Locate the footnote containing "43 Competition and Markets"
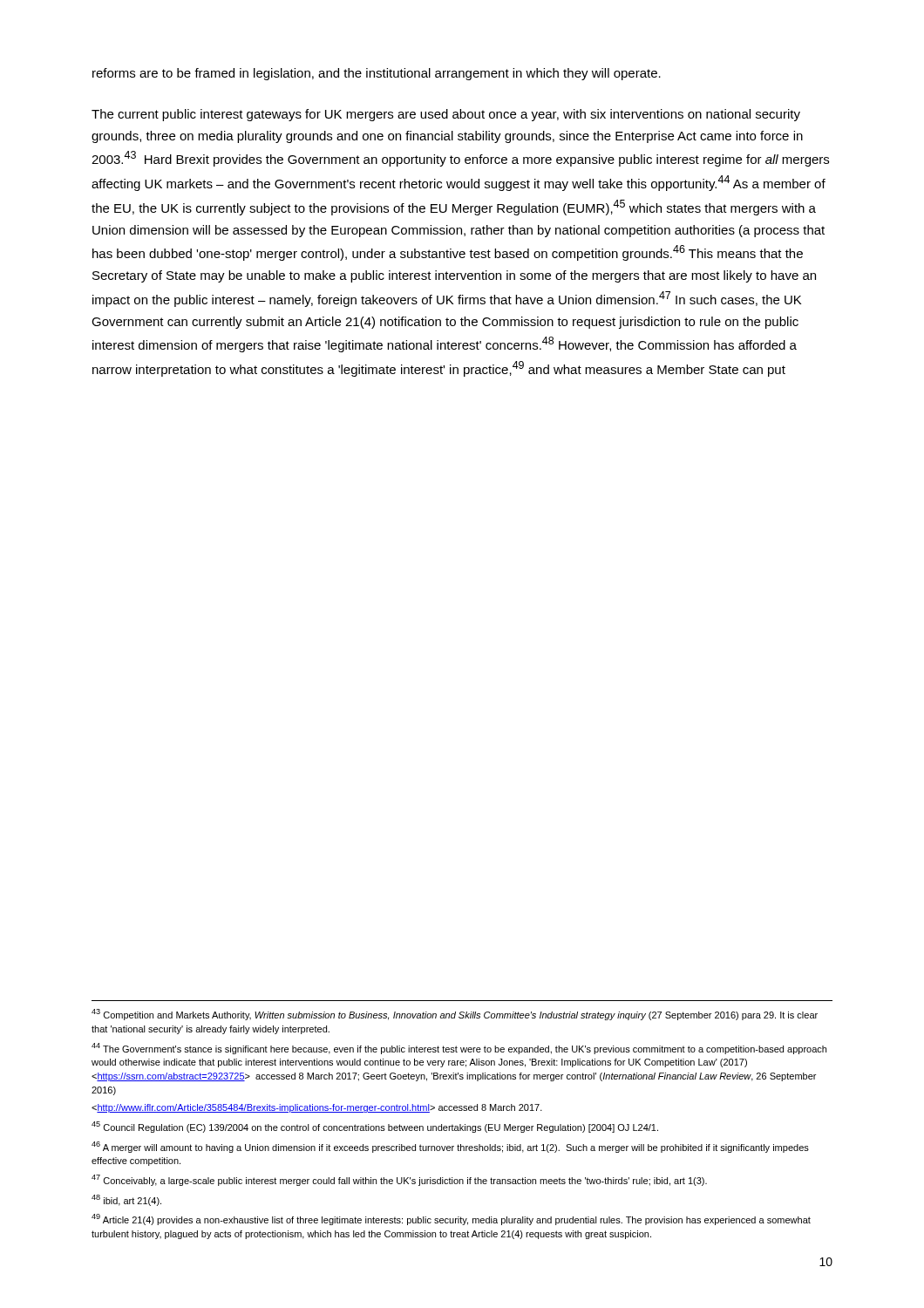The height and width of the screenshot is (1308, 924). click(455, 1021)
